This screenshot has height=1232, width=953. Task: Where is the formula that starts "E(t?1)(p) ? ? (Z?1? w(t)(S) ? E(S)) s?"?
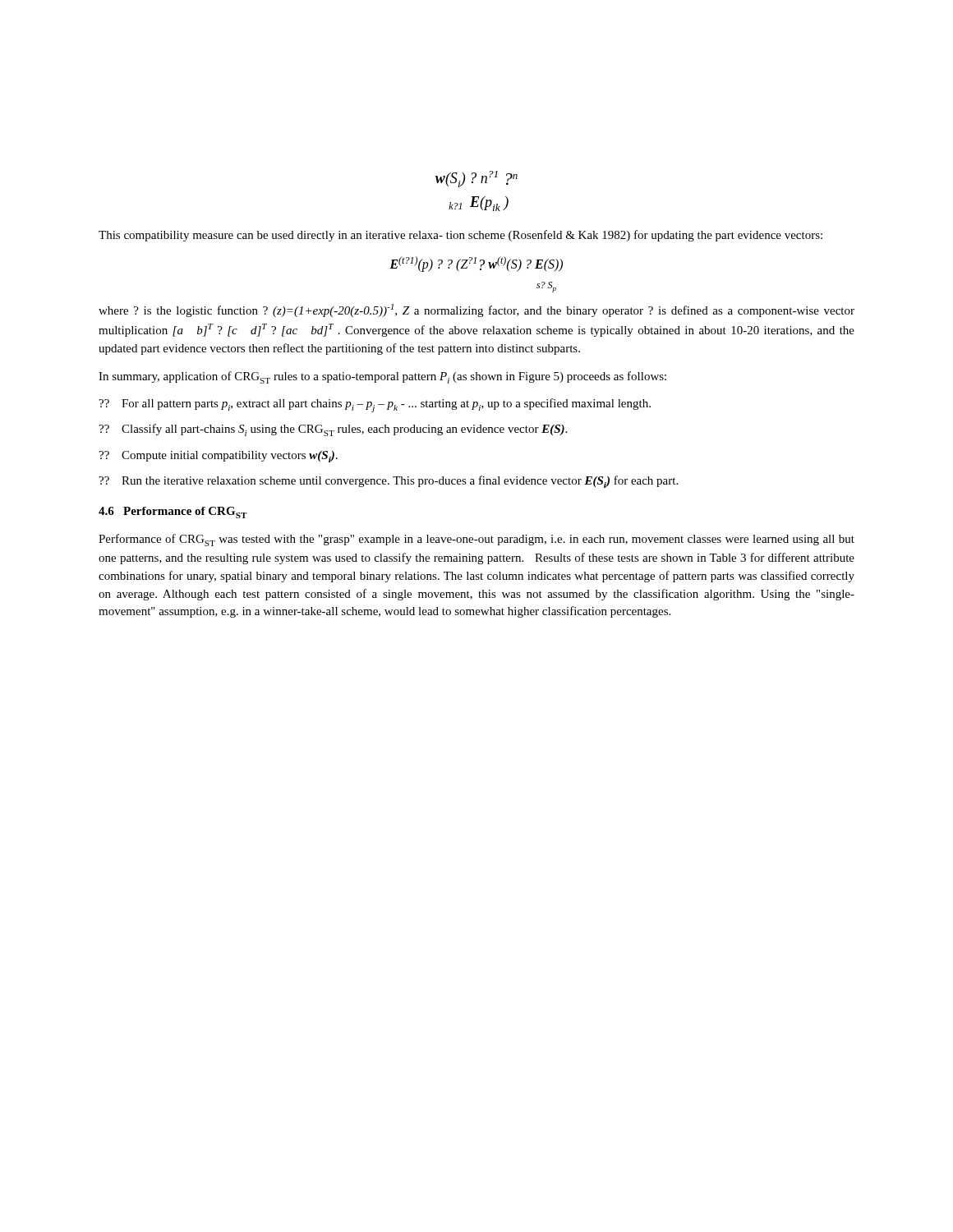point(476,274)
